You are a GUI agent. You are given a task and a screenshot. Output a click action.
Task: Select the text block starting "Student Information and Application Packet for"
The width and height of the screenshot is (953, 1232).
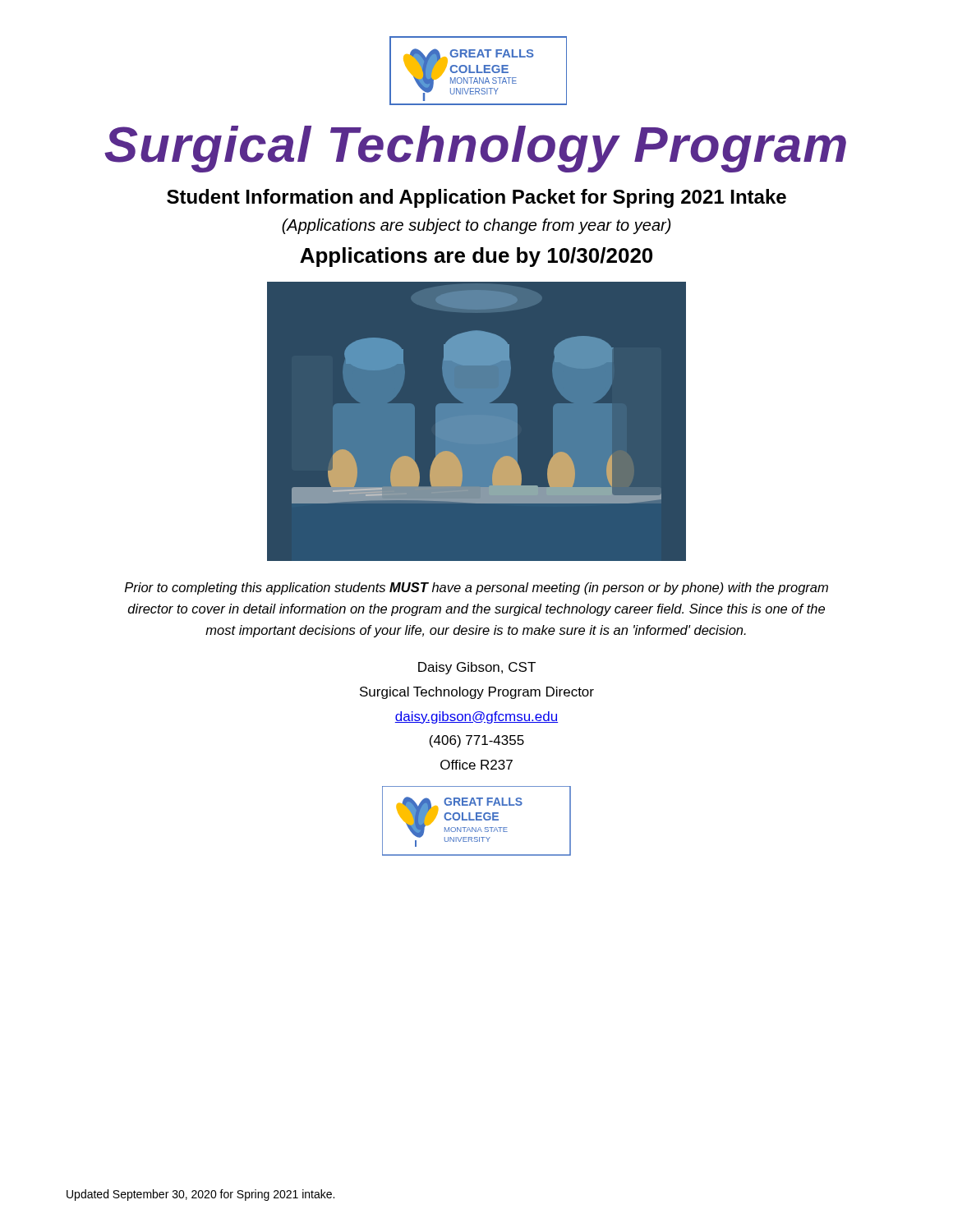476,197
